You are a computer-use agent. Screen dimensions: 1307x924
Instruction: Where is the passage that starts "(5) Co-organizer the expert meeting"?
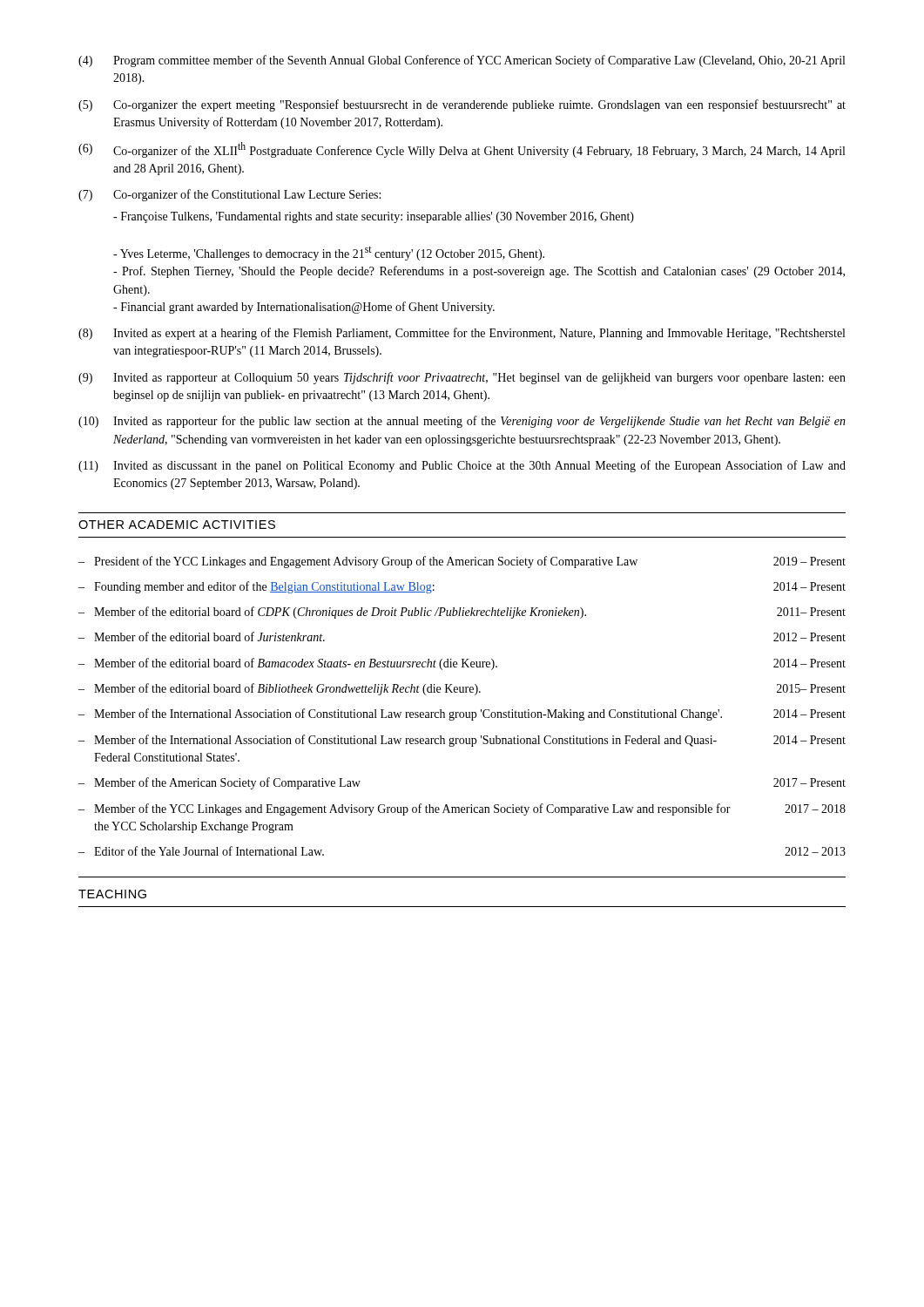click(x=462, y=114)
